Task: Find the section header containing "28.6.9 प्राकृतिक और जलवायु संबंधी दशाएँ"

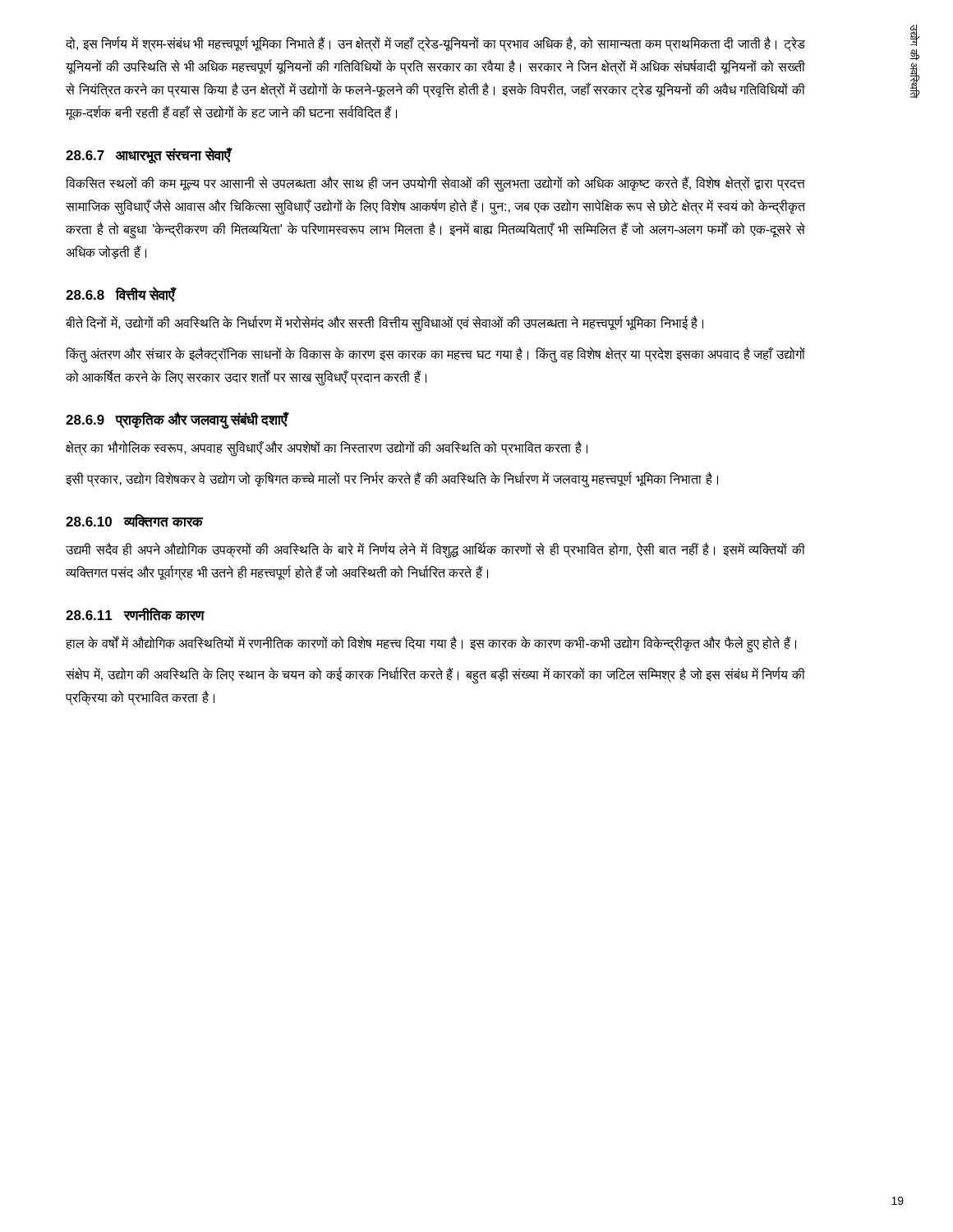Action: coord(176,420)
